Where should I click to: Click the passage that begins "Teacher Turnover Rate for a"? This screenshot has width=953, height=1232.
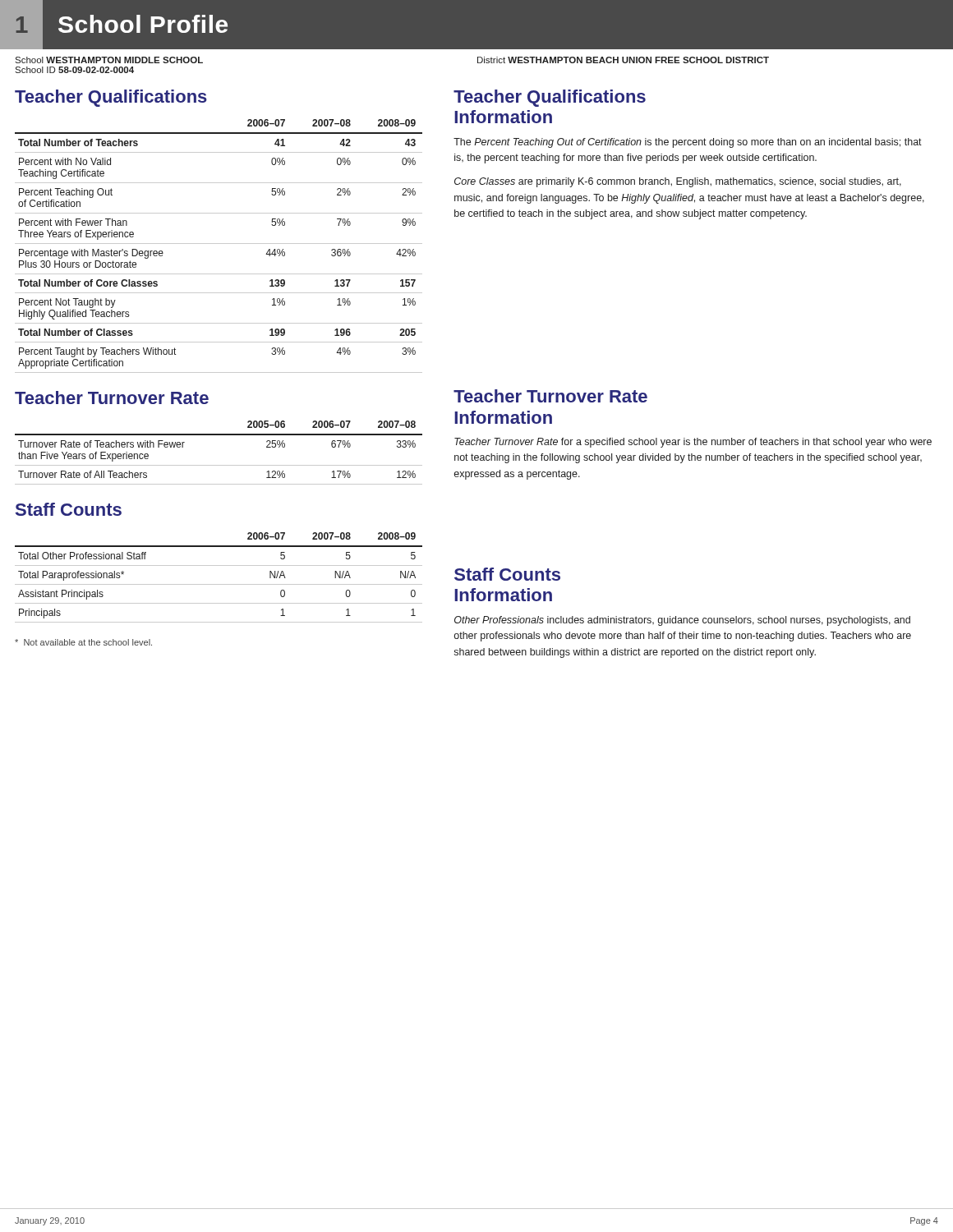click(693, 458)
